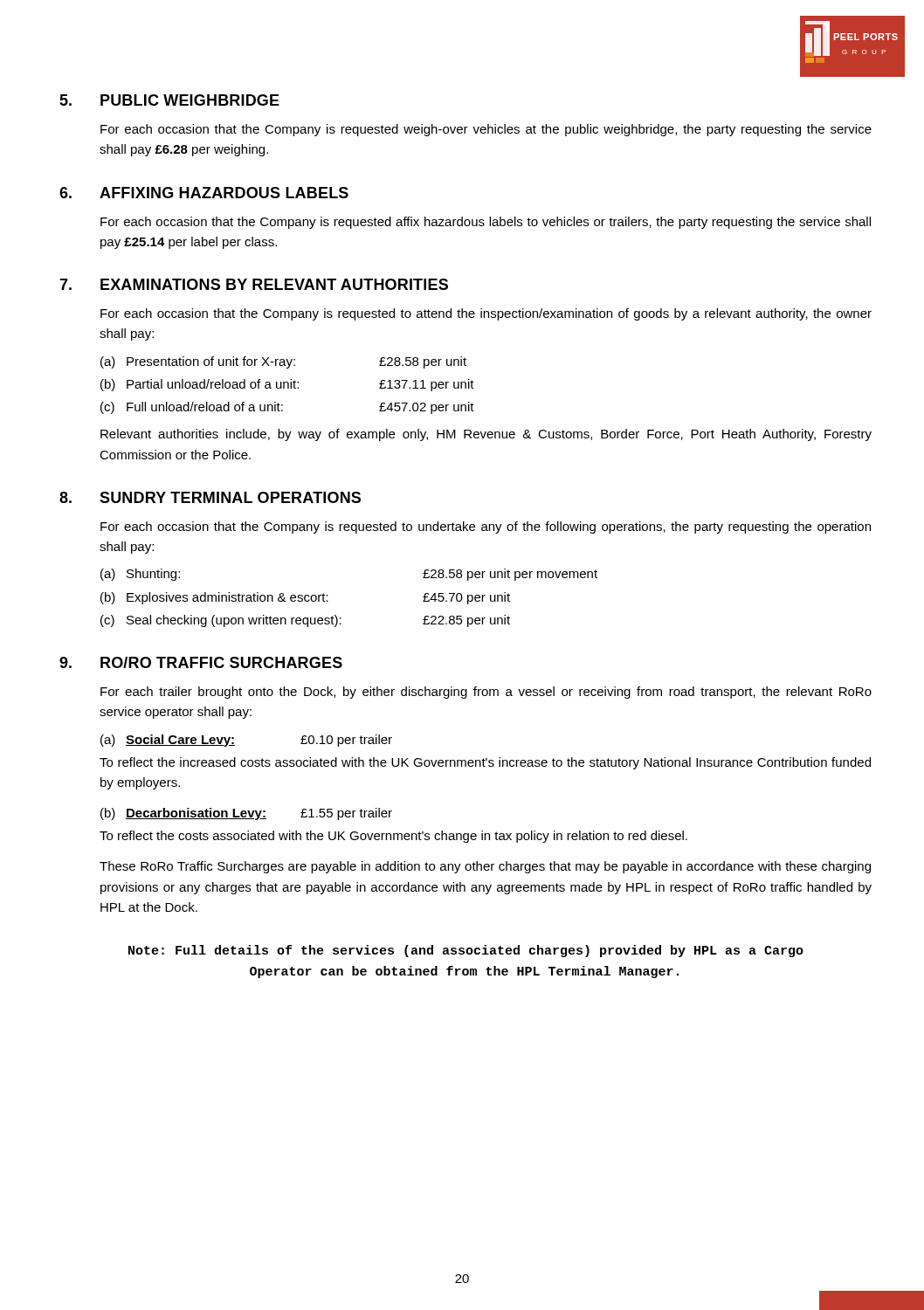Select the list item with the text "(a) Social Care"
Screen dimensions: 1310x924
pyautogui.click(x=180, y=740)
